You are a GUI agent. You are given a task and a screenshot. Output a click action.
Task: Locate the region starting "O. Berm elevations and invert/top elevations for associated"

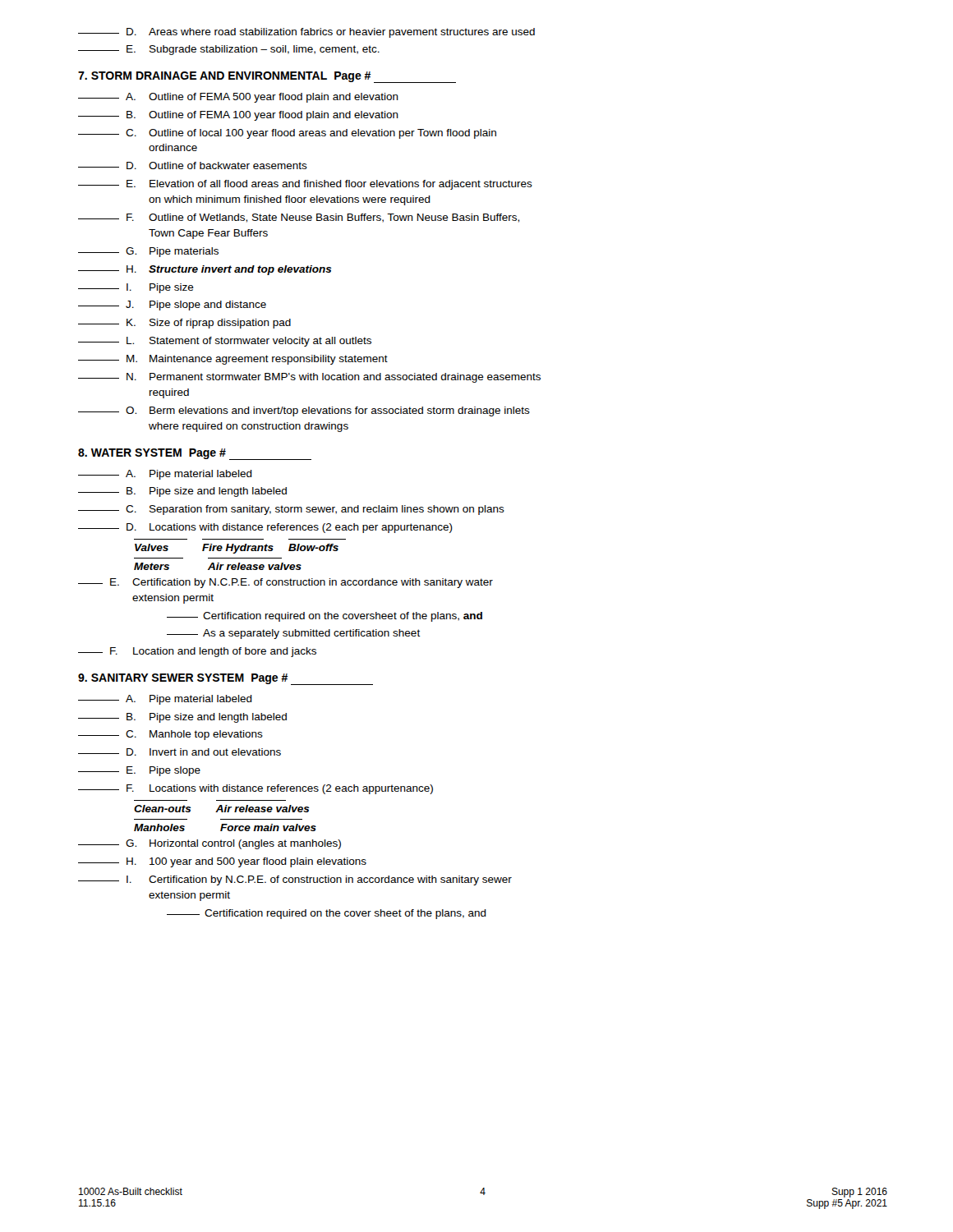(x=483, y=419)
